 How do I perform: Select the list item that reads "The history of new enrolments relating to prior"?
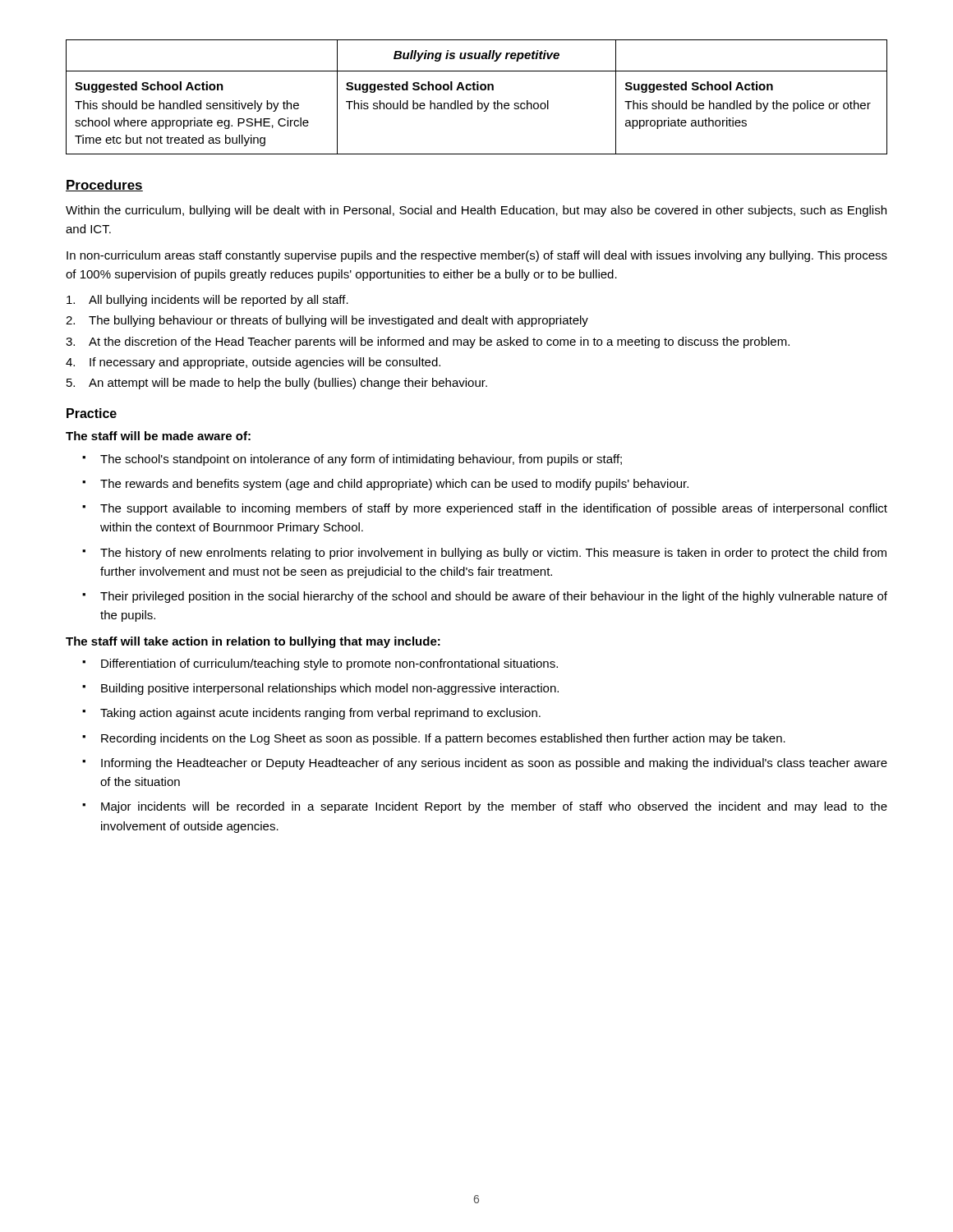pos(494,561)
